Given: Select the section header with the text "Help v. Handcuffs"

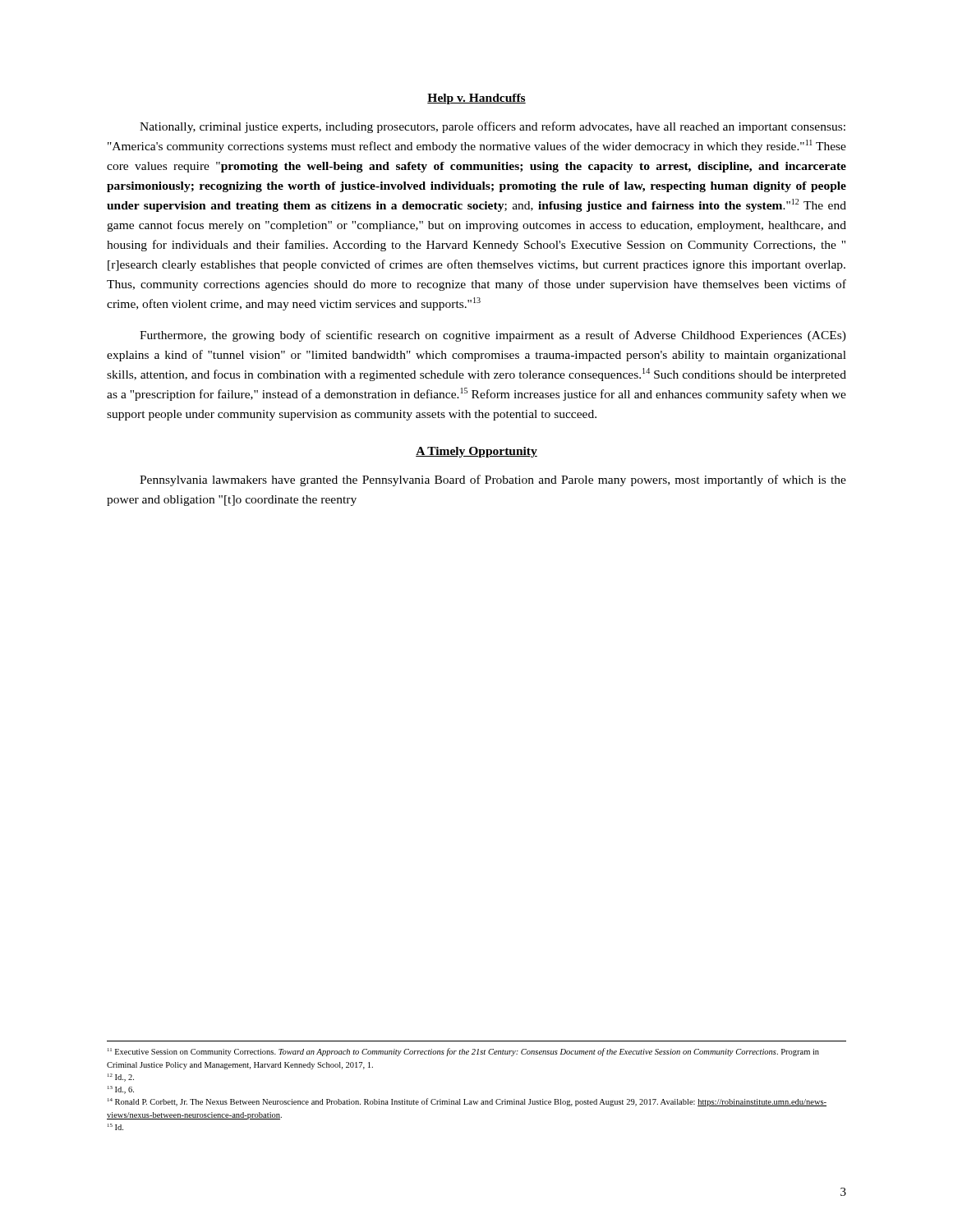Looking at the screenshot, I should [476, 97].
